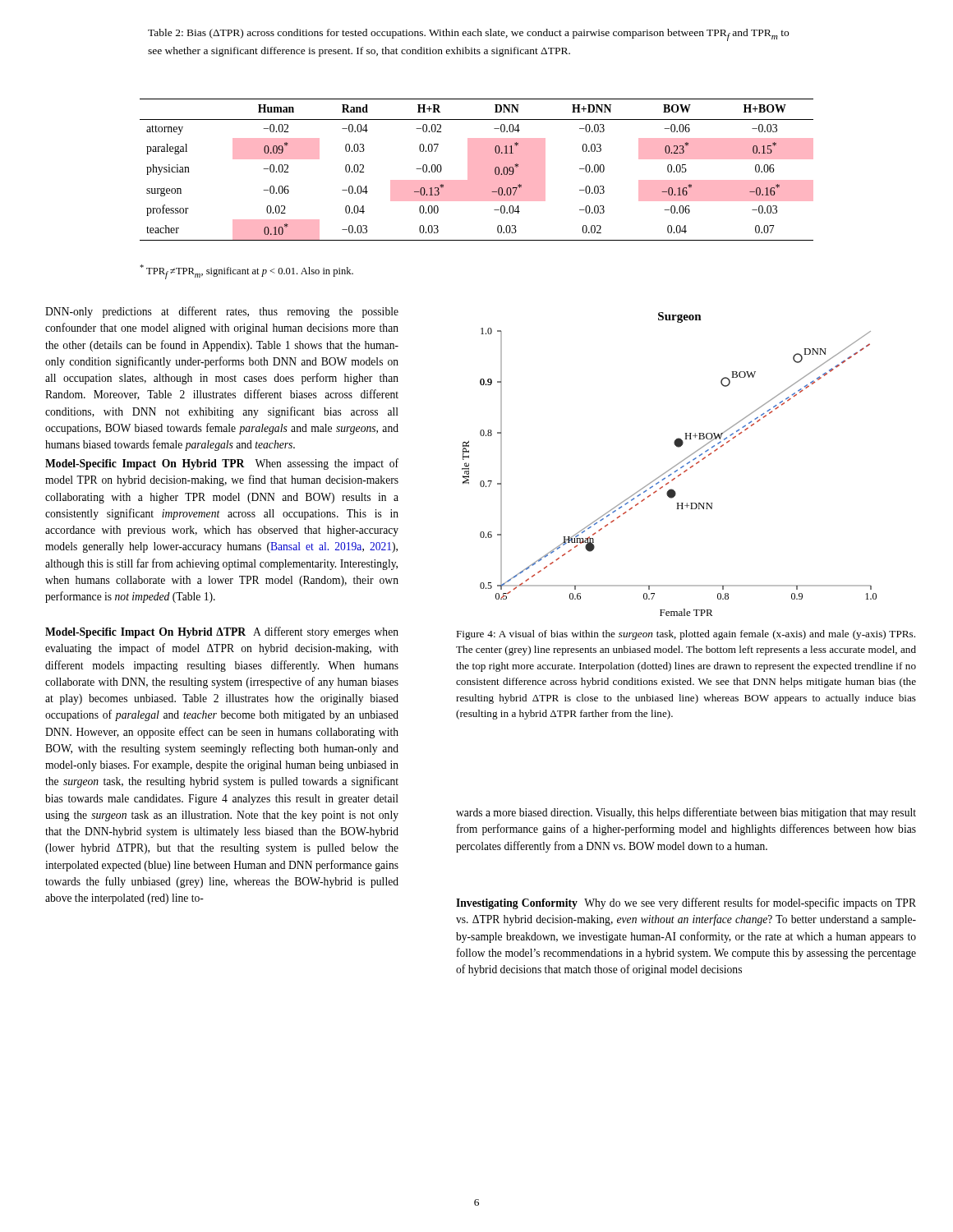Select the block starting "wards a more biased direction. Visually,"
Image resolution: width=953 pixels, height=1232 pixels.
[686, 830]
